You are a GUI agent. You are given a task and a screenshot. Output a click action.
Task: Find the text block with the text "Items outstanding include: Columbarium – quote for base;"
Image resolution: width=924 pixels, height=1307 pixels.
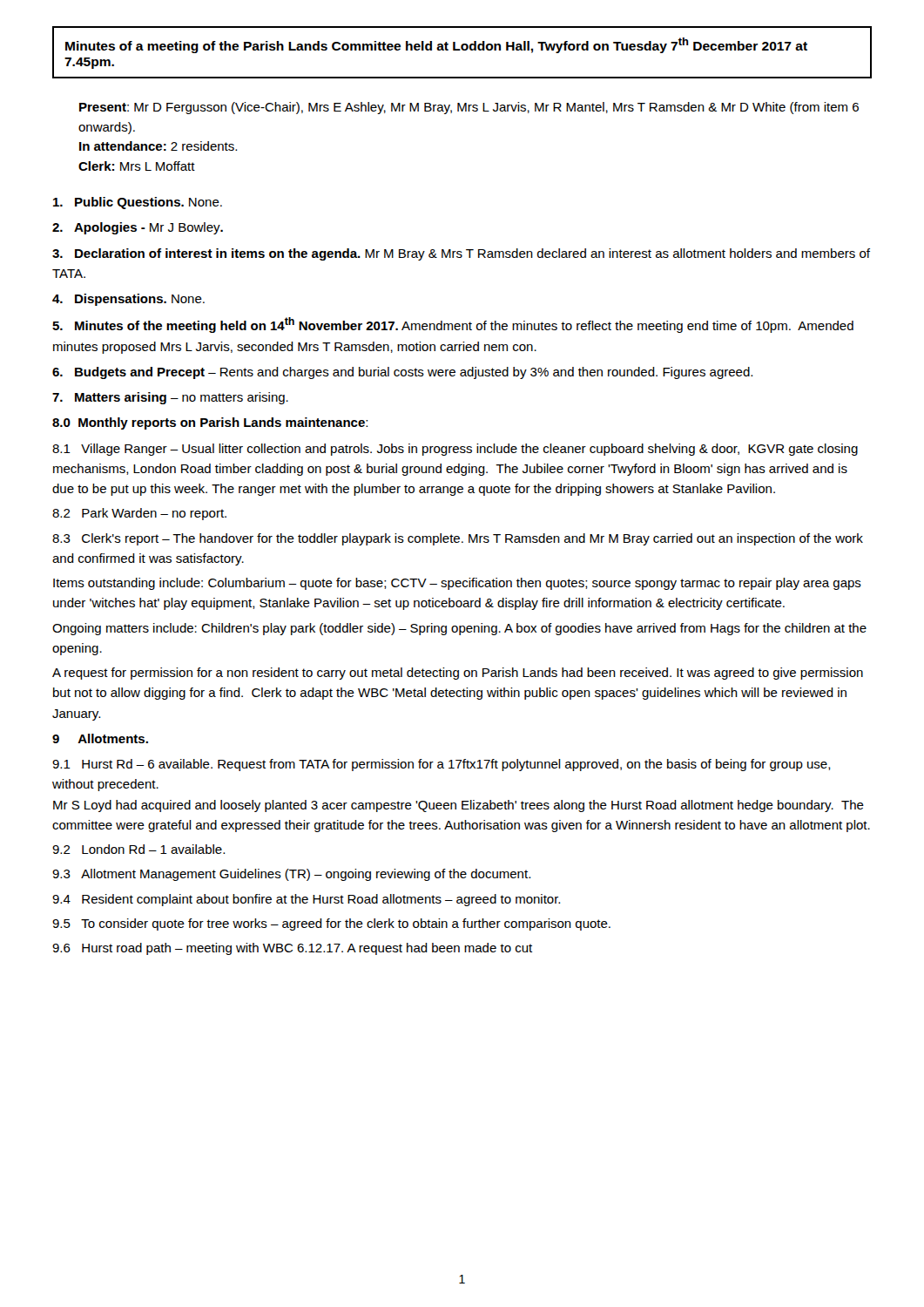click(x=457, y=593)
